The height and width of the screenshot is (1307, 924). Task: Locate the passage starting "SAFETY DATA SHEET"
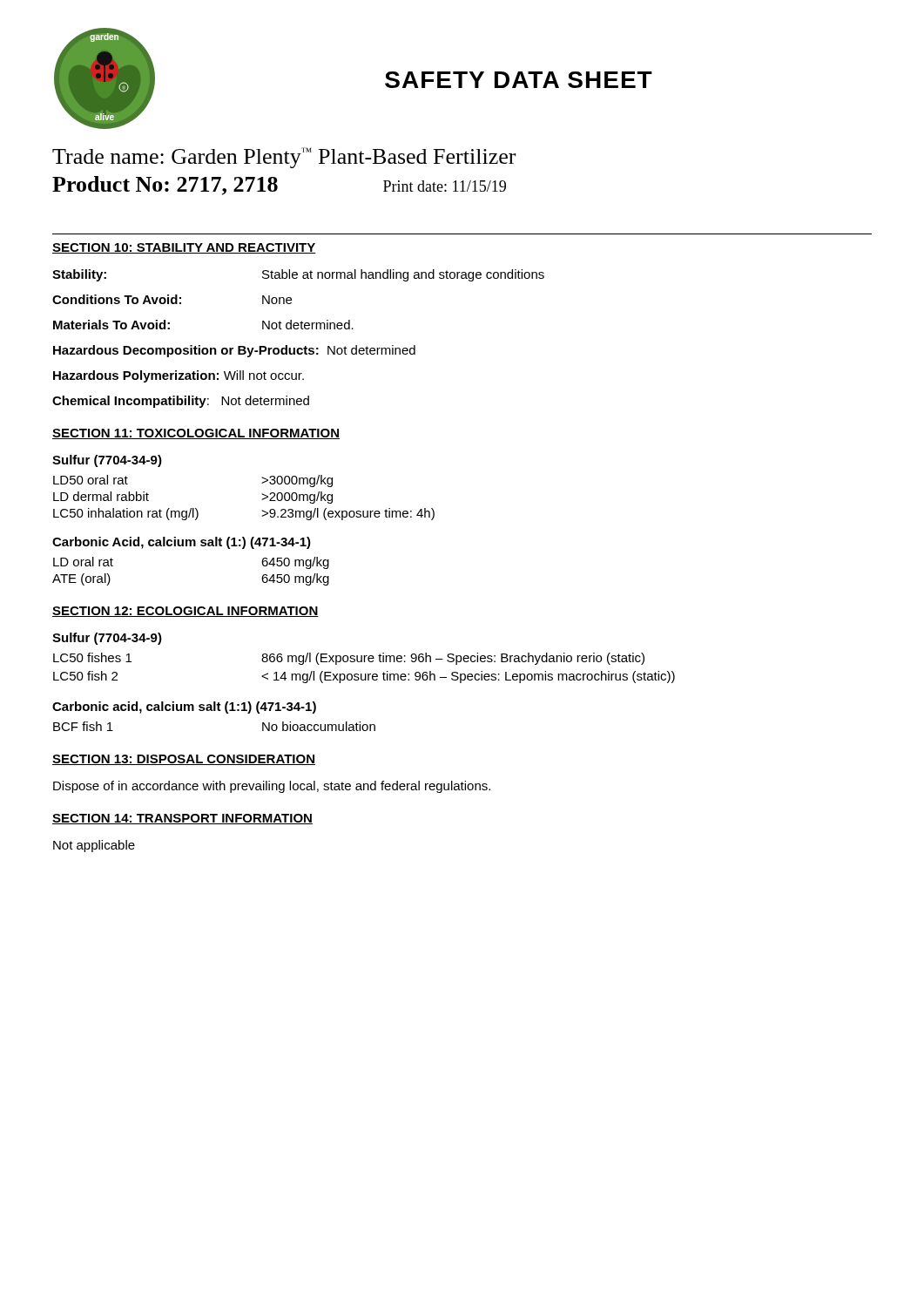click(519, 80)
